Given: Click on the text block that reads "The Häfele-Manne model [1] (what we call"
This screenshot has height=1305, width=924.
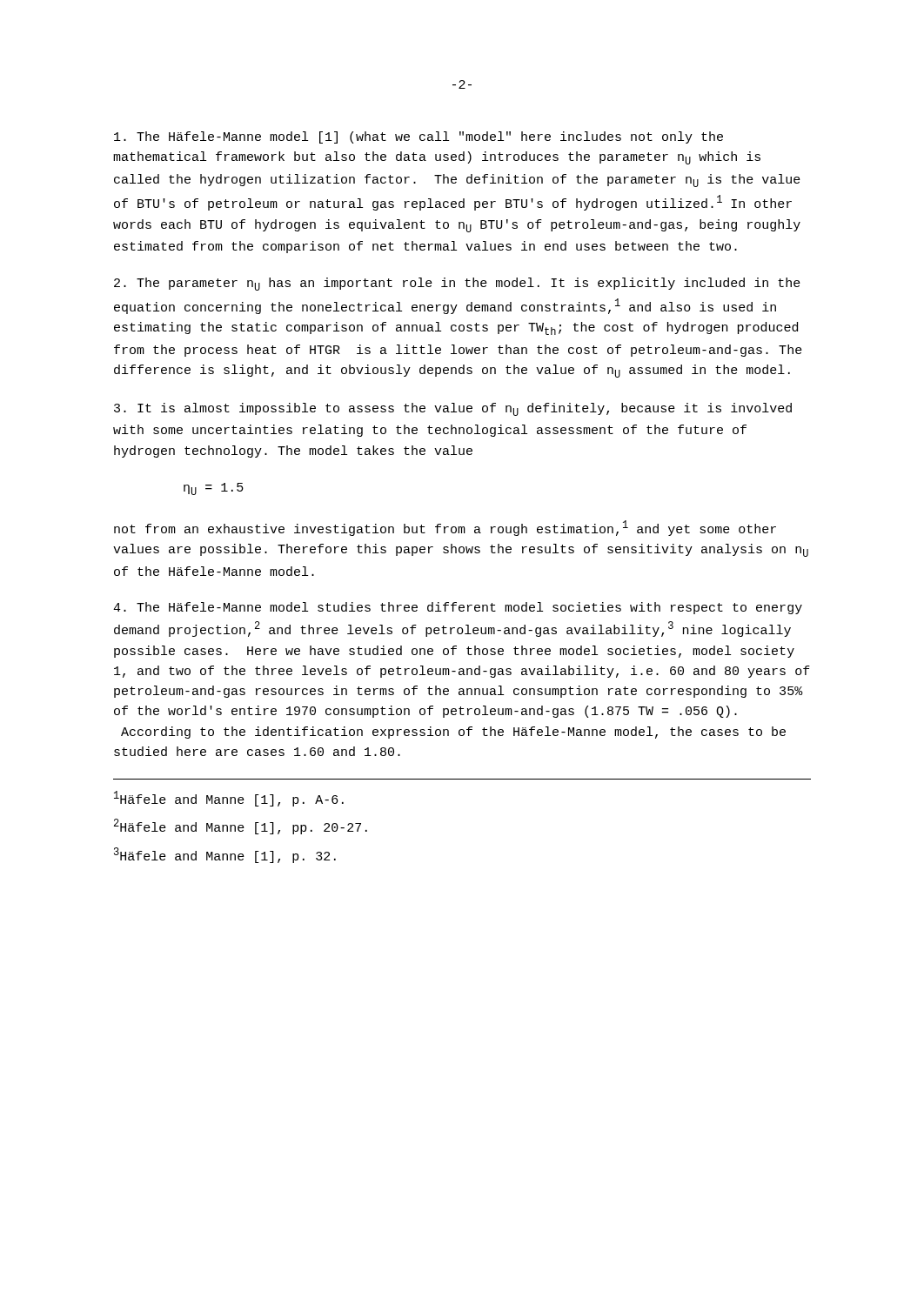Looking at the screenshot, I should [462, 193].
